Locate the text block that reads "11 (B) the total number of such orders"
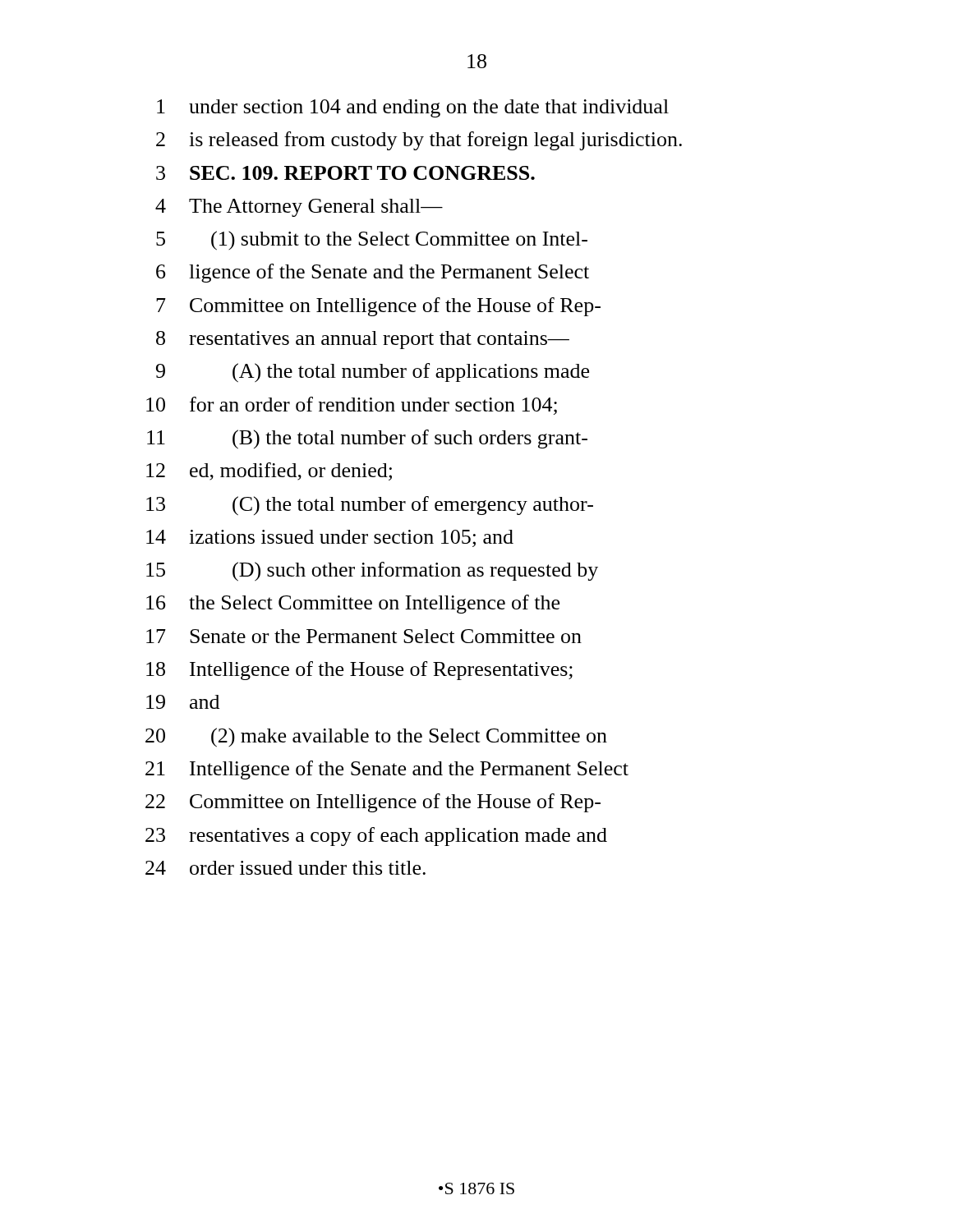This screenshot has width=953, height=1232. pos(476,438)
